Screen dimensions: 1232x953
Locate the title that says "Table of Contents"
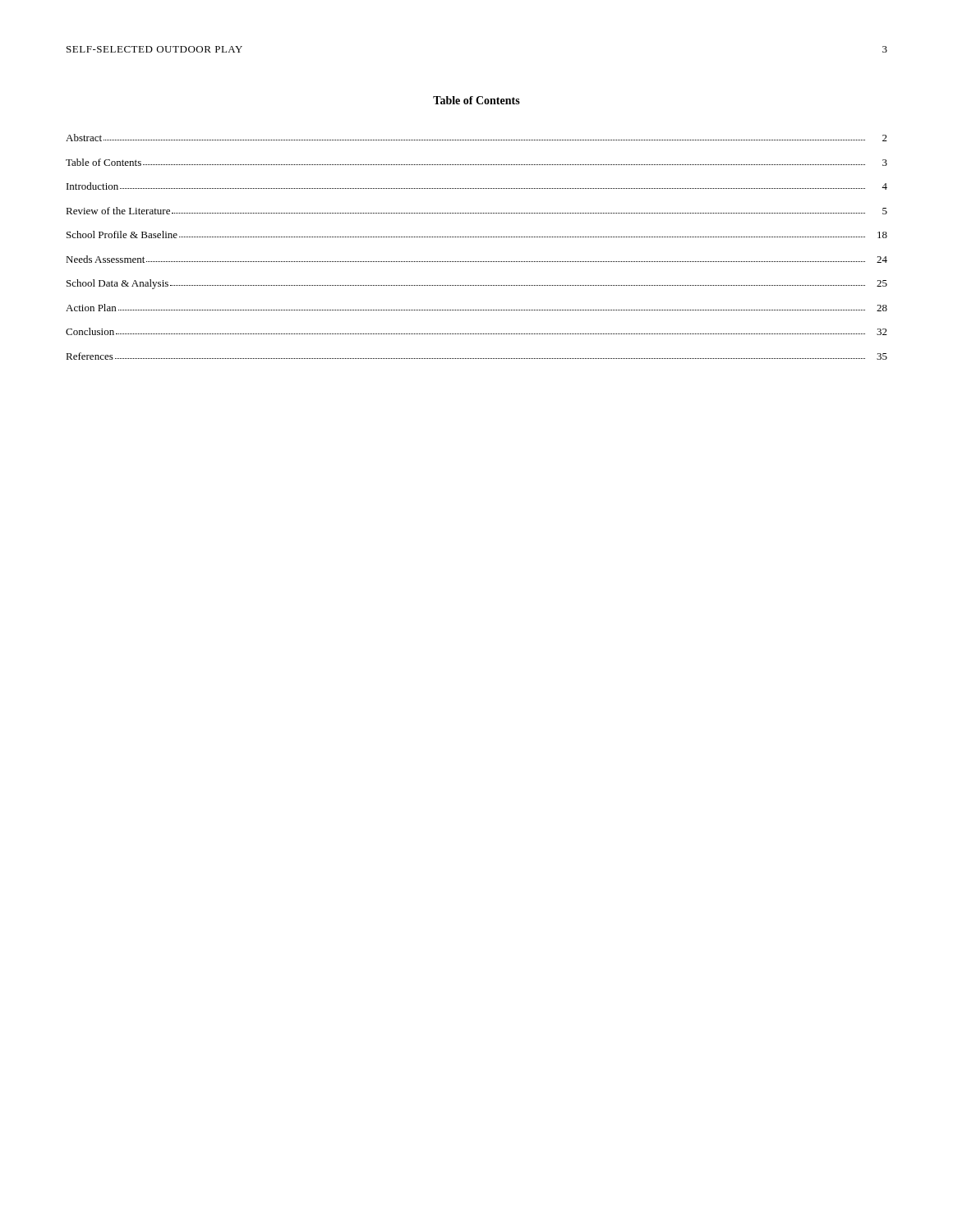tap(476, 101)
